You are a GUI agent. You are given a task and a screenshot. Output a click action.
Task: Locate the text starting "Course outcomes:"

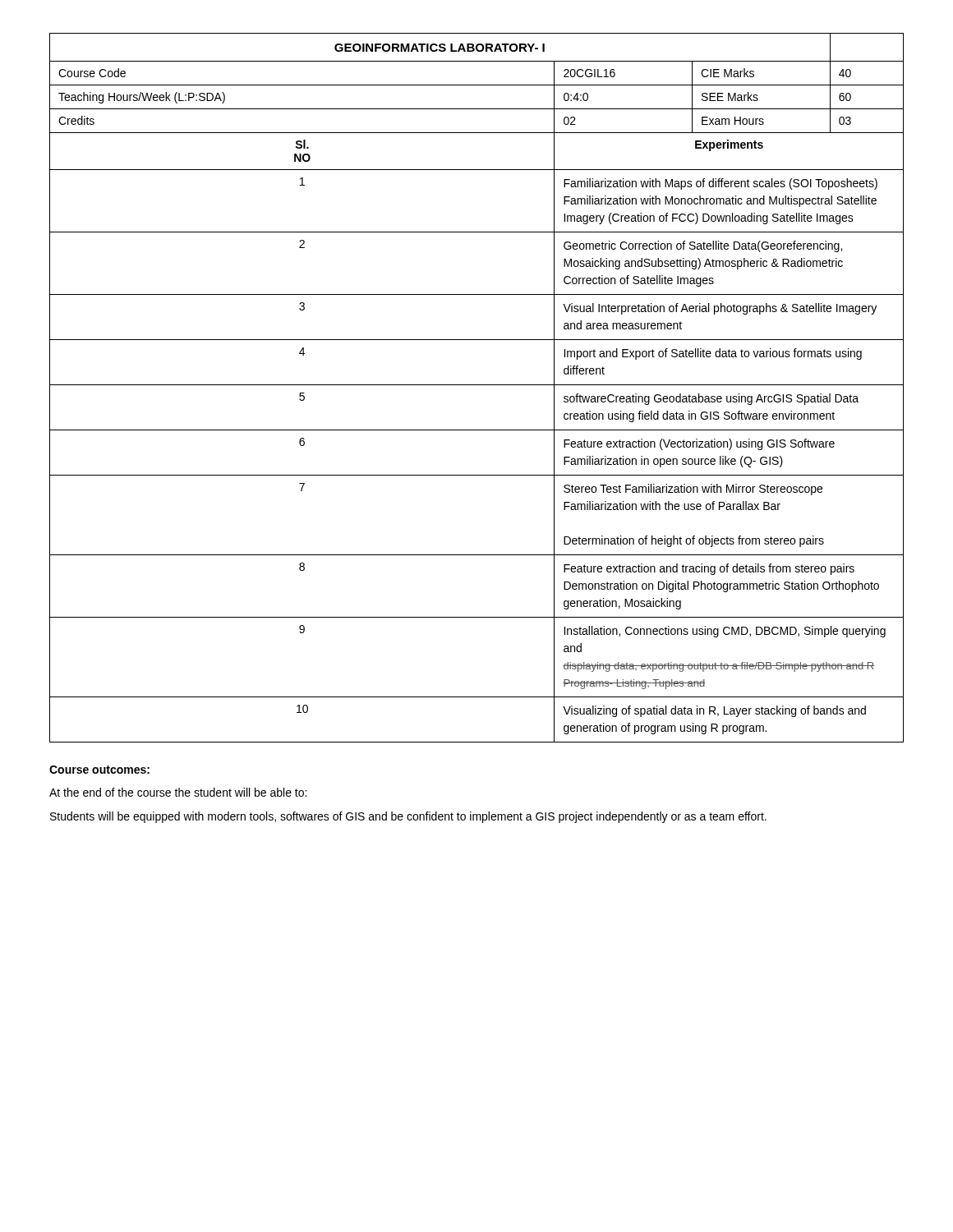[x=100, y=770]
